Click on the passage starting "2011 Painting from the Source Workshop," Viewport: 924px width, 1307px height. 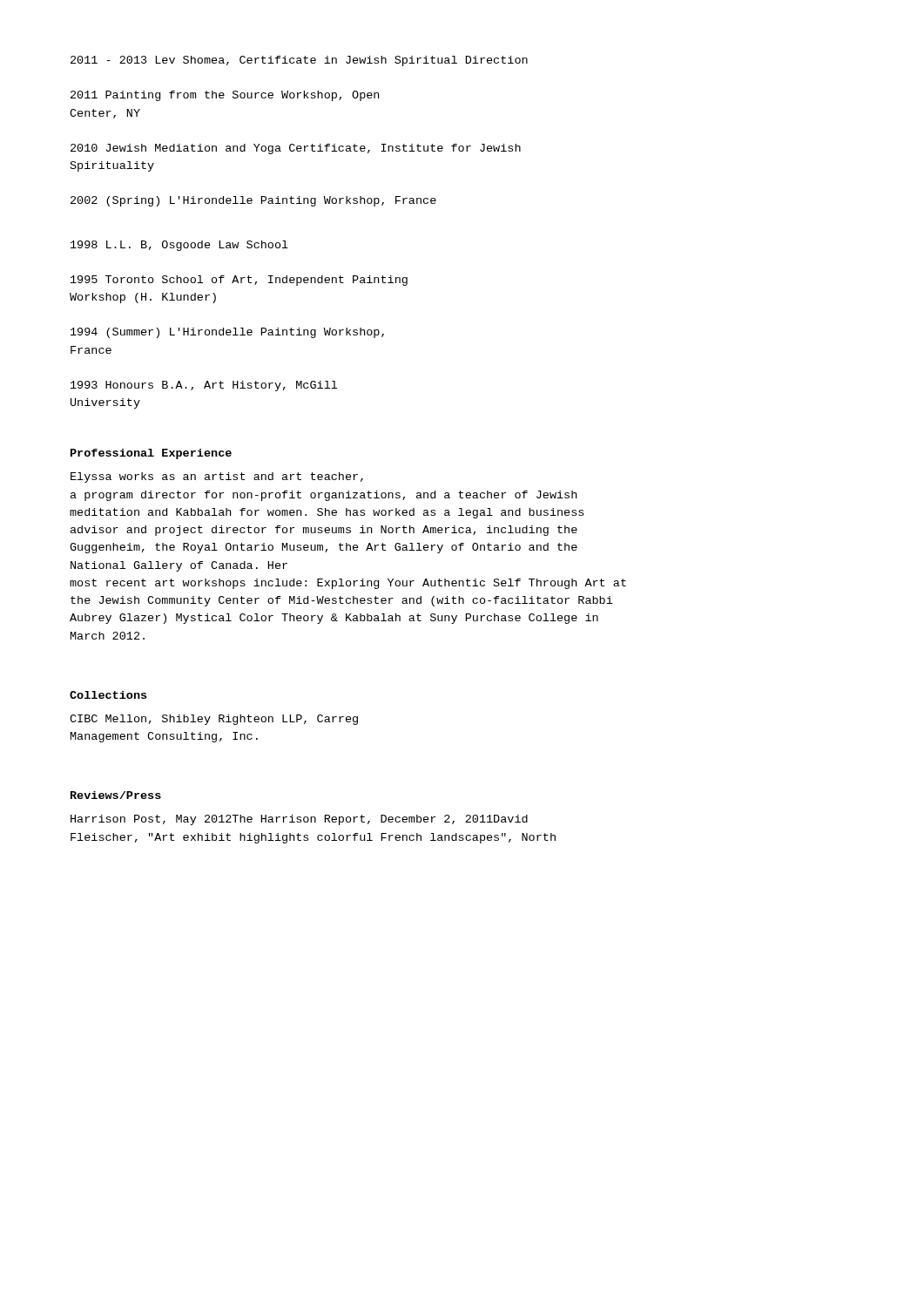click(225, 104)
